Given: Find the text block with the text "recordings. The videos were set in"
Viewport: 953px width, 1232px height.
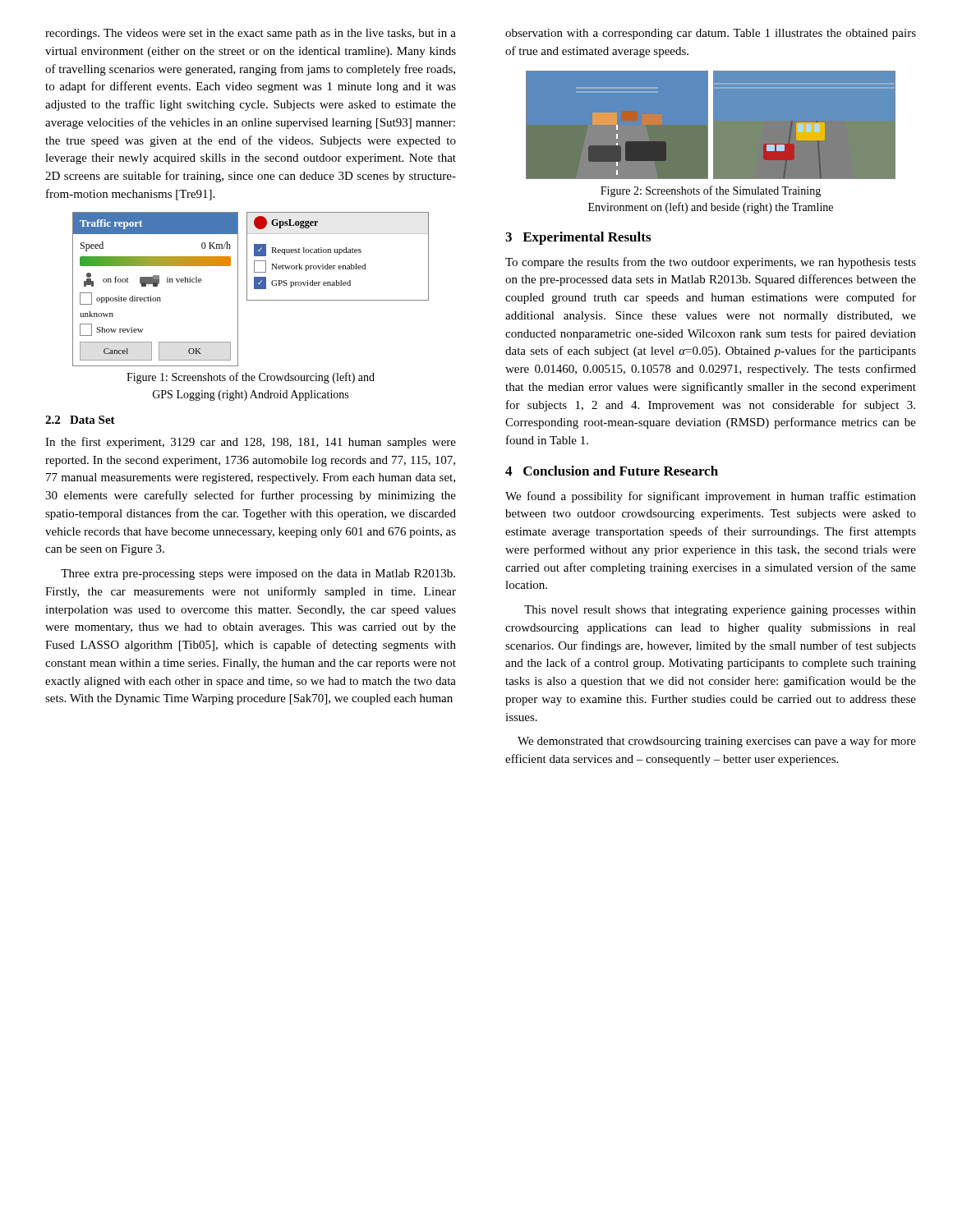Looking at the screenshot, I should (251, 114).
